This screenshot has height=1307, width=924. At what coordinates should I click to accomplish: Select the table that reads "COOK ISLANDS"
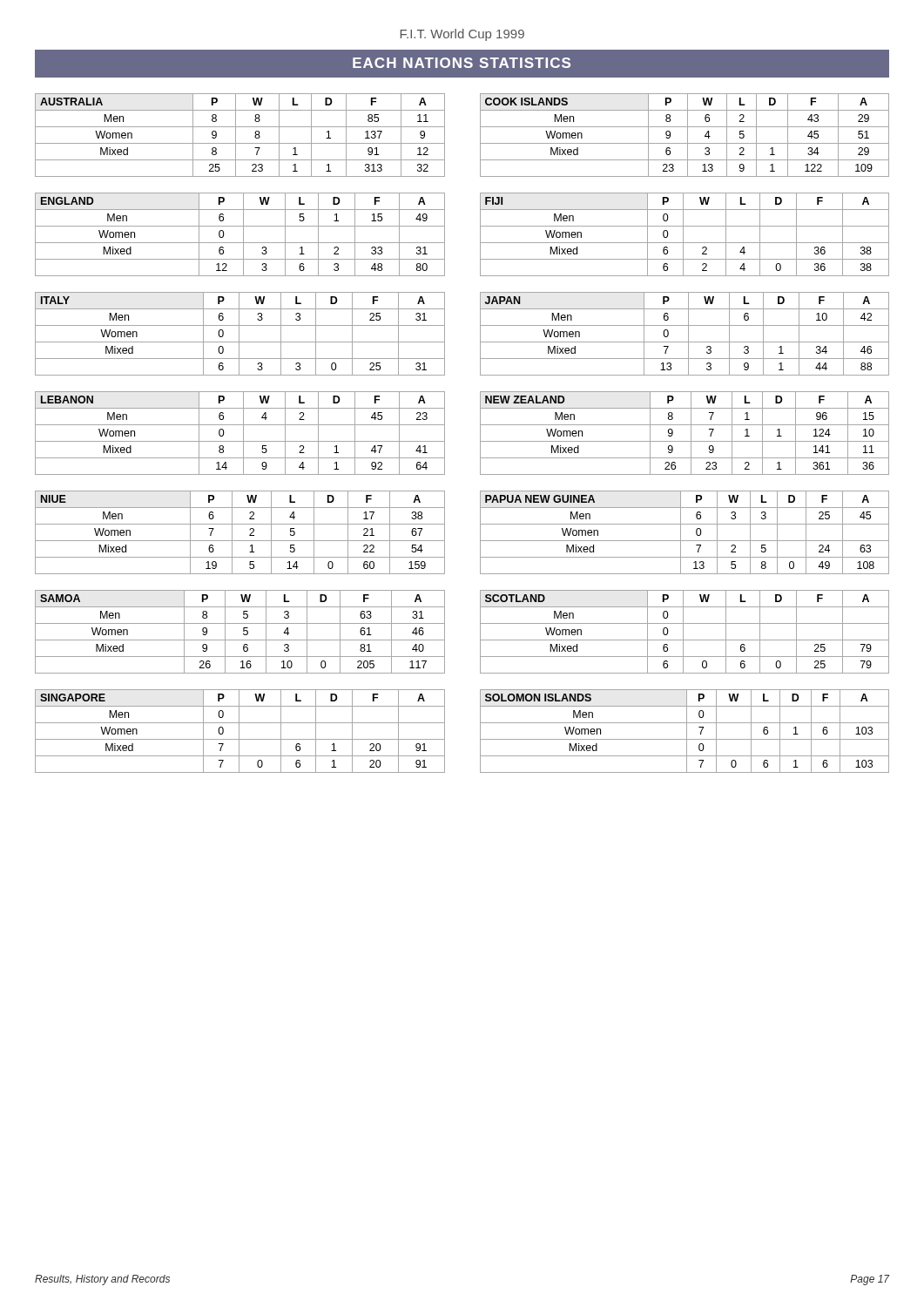point(684,135)
